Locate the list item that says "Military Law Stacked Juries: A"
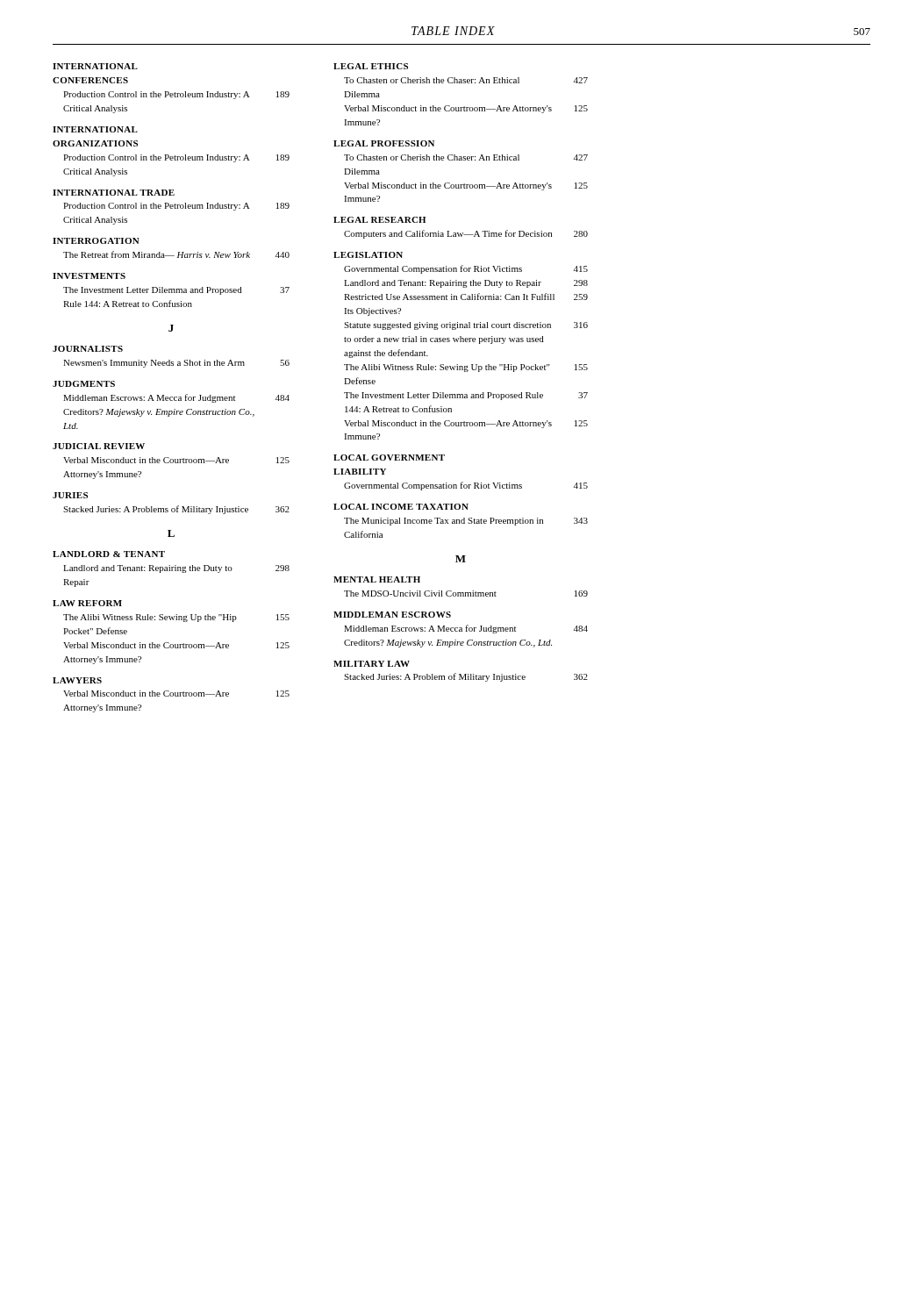 click(x=461, y=671)
